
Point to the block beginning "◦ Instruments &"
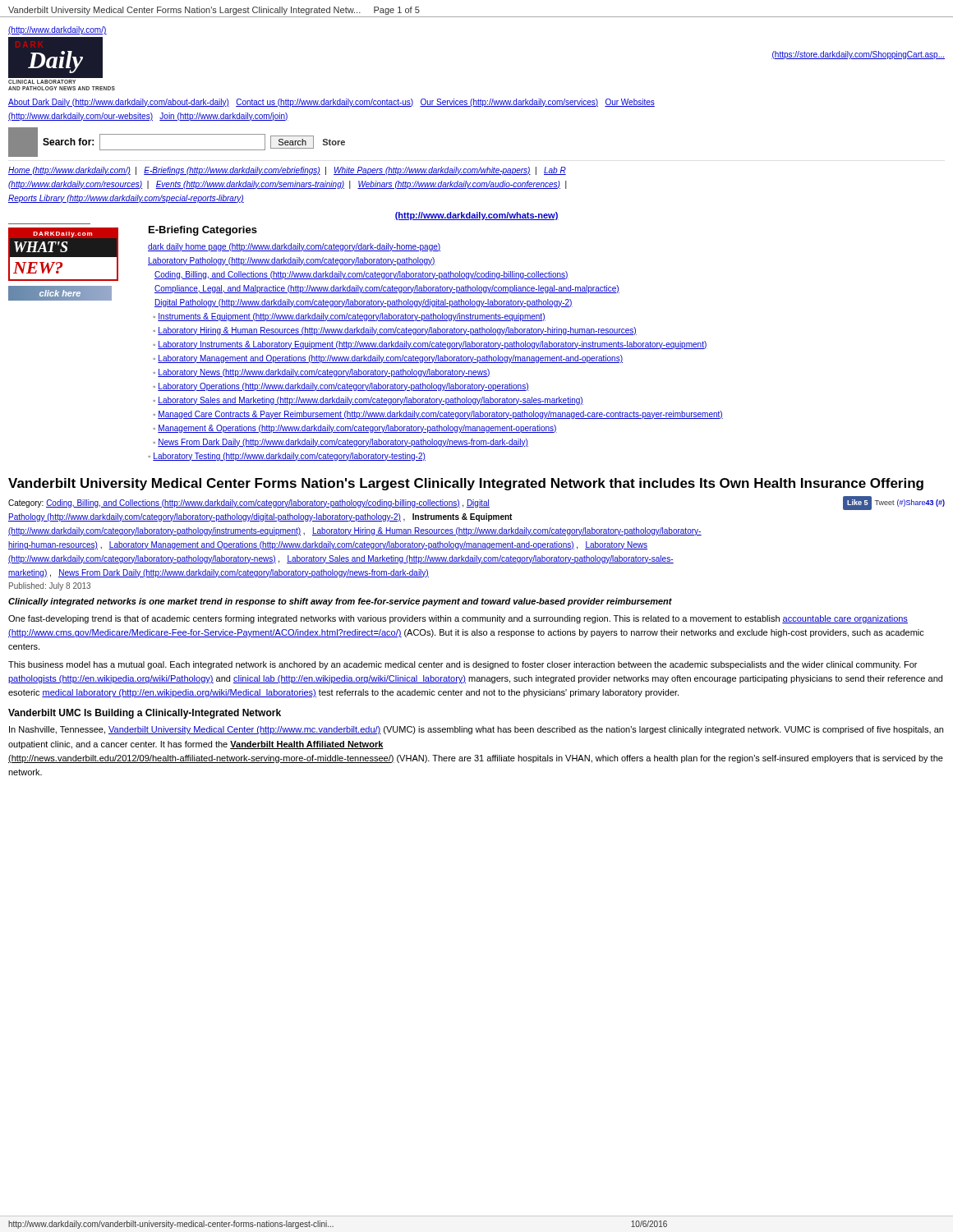coord(349,316)
